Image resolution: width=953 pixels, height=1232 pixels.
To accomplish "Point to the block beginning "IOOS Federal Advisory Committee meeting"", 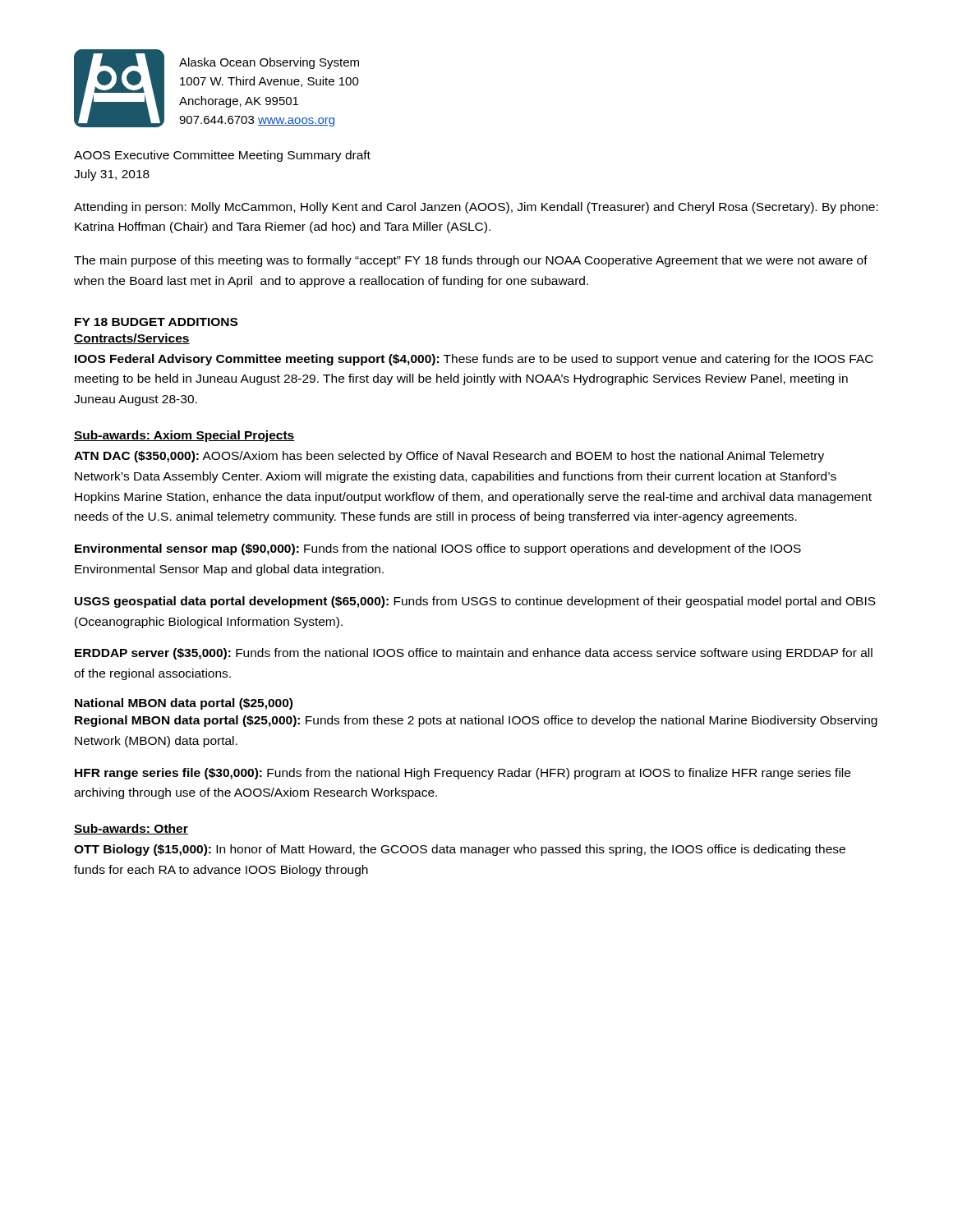I will [x=474, y=379].
